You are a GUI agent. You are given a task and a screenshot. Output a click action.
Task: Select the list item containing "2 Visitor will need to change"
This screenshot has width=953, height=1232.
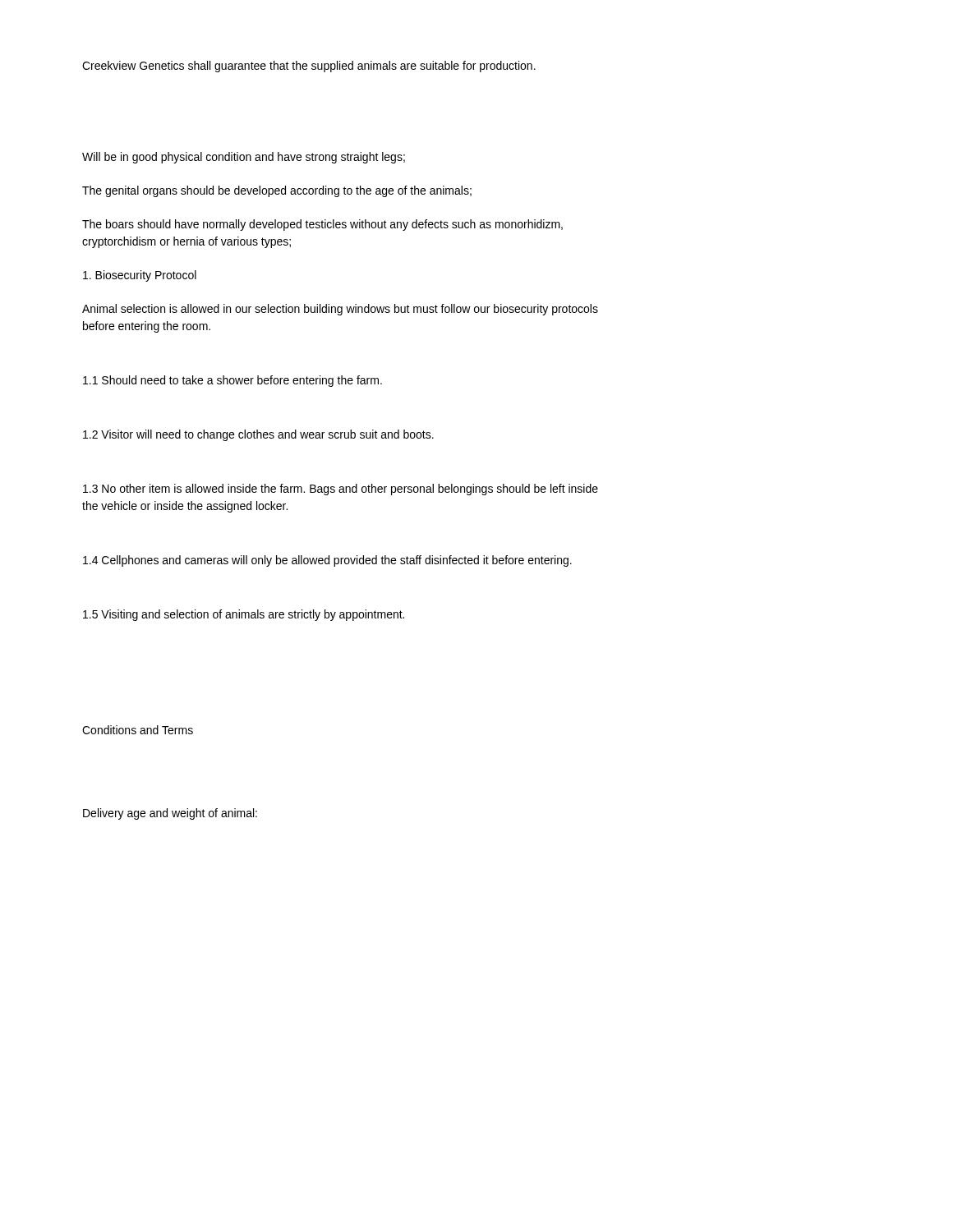pos(258,434)
